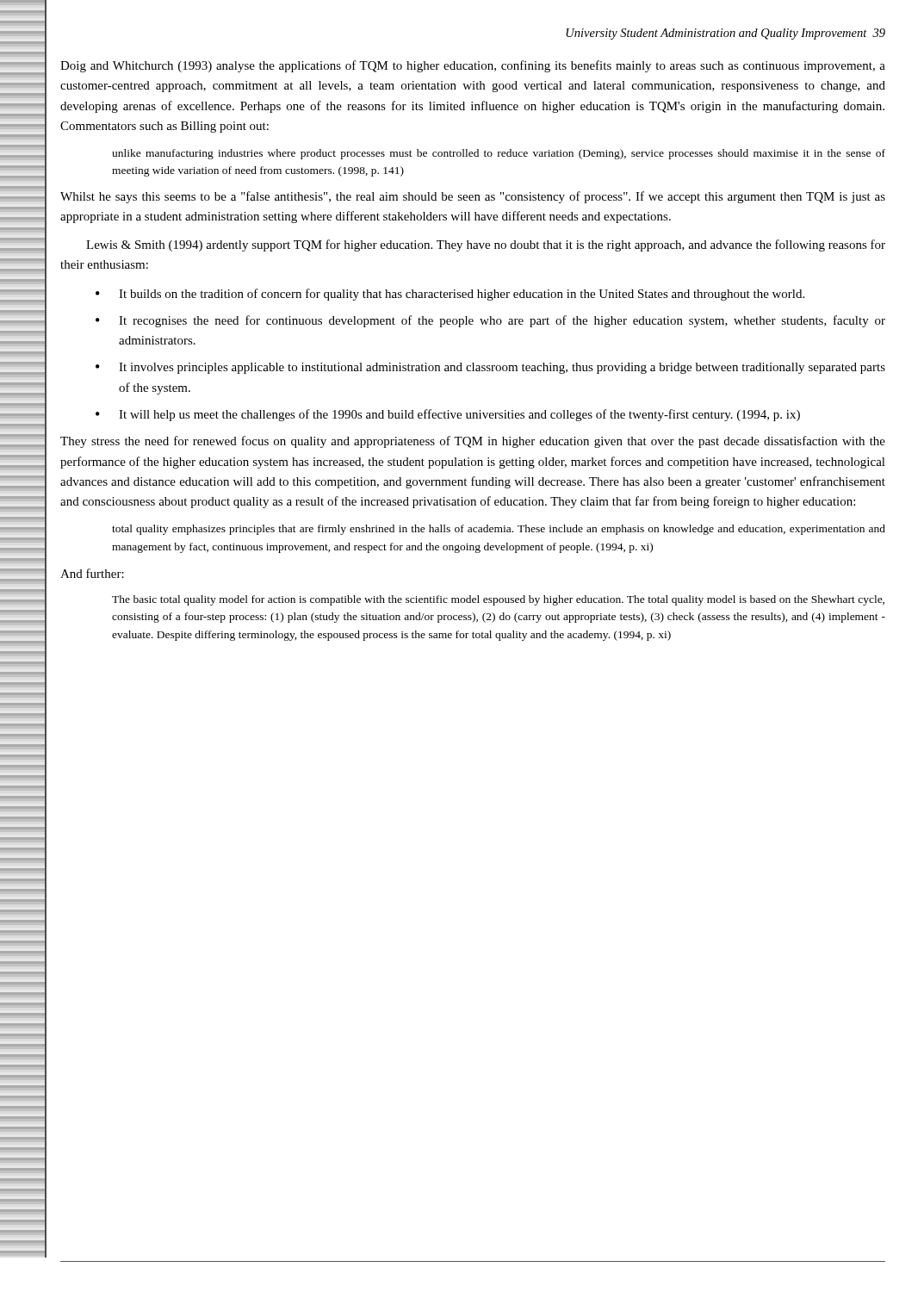Locate the block of text that opens with "They stress the"
This screenshot has height=1292, width=924.
tap(473, 471)
